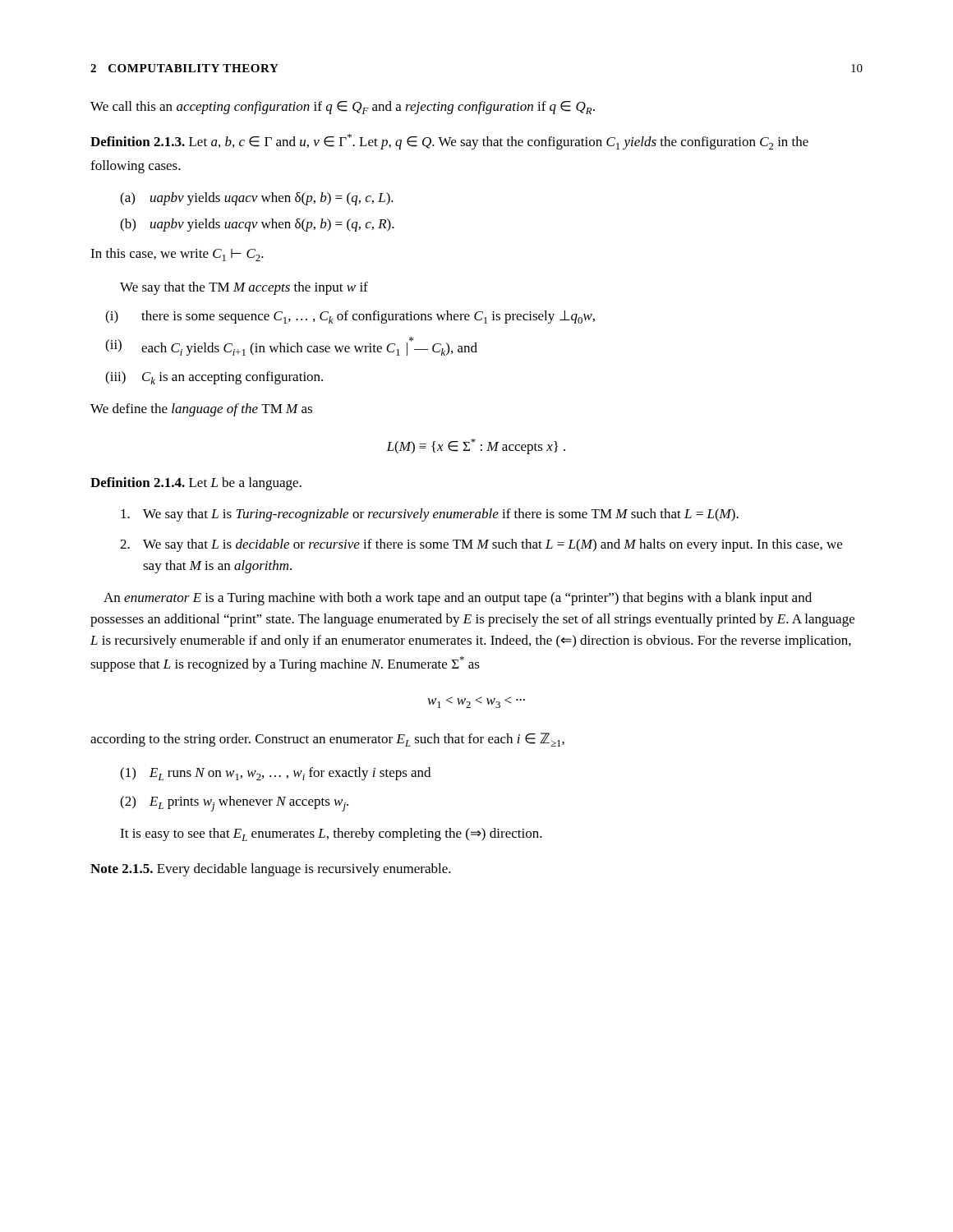Click on the block starting "We say that L"
Screen dimensions: 1232x953
pyautogui.click(x=491, y=515)
